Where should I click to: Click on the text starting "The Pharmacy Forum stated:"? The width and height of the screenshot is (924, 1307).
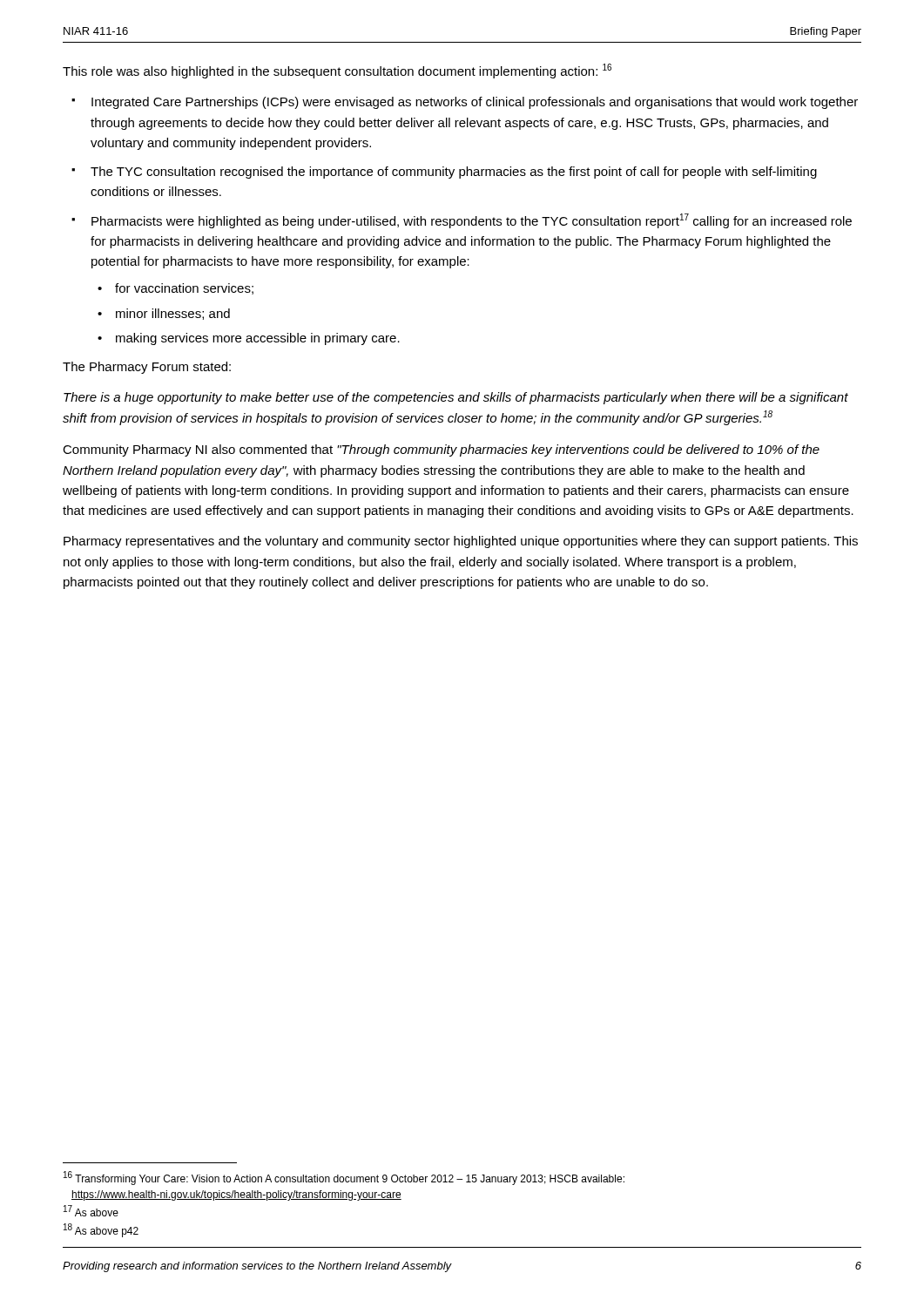[147, 366]
